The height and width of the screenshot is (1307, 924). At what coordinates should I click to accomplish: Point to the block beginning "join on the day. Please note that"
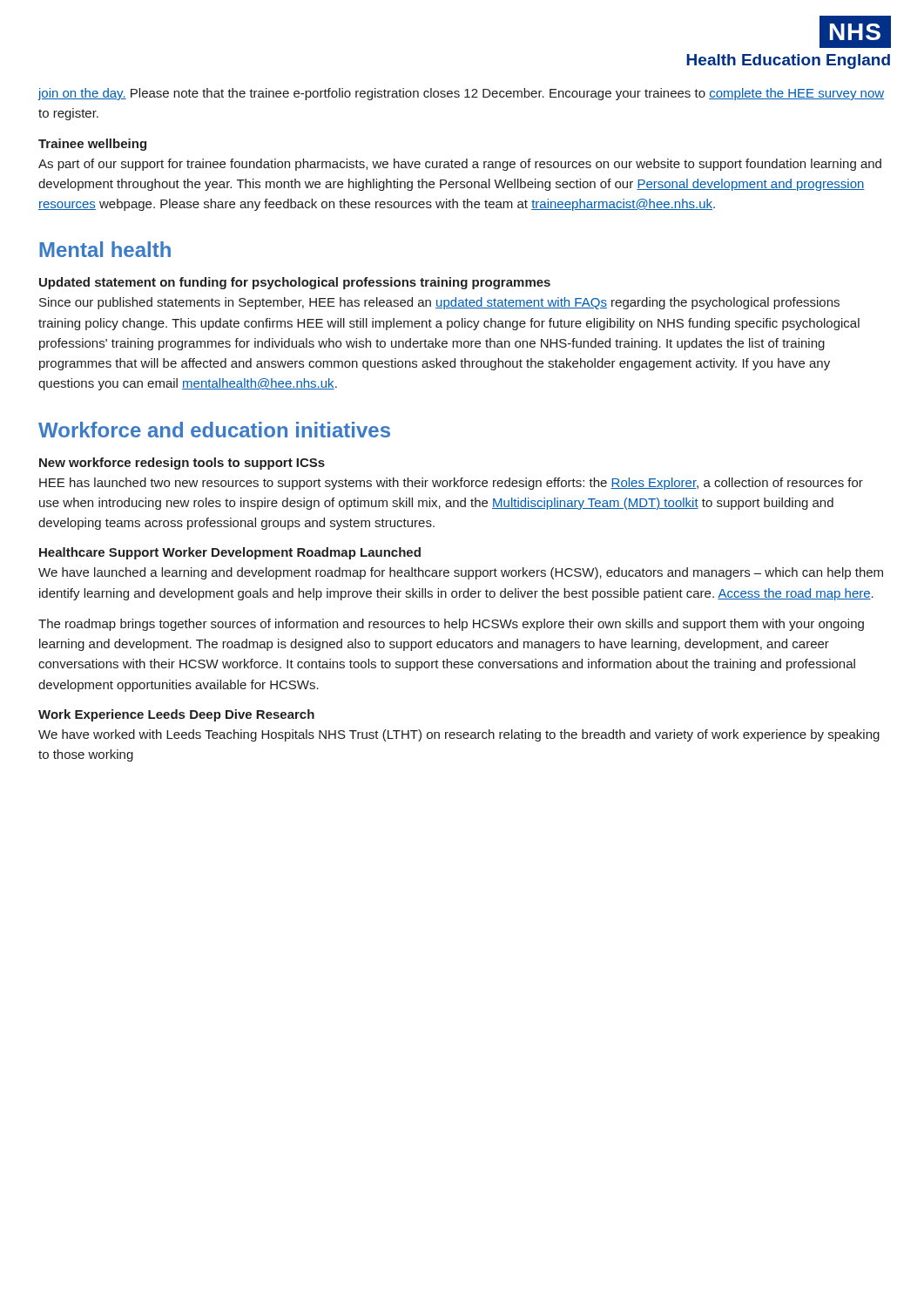[x=461, y=103]
